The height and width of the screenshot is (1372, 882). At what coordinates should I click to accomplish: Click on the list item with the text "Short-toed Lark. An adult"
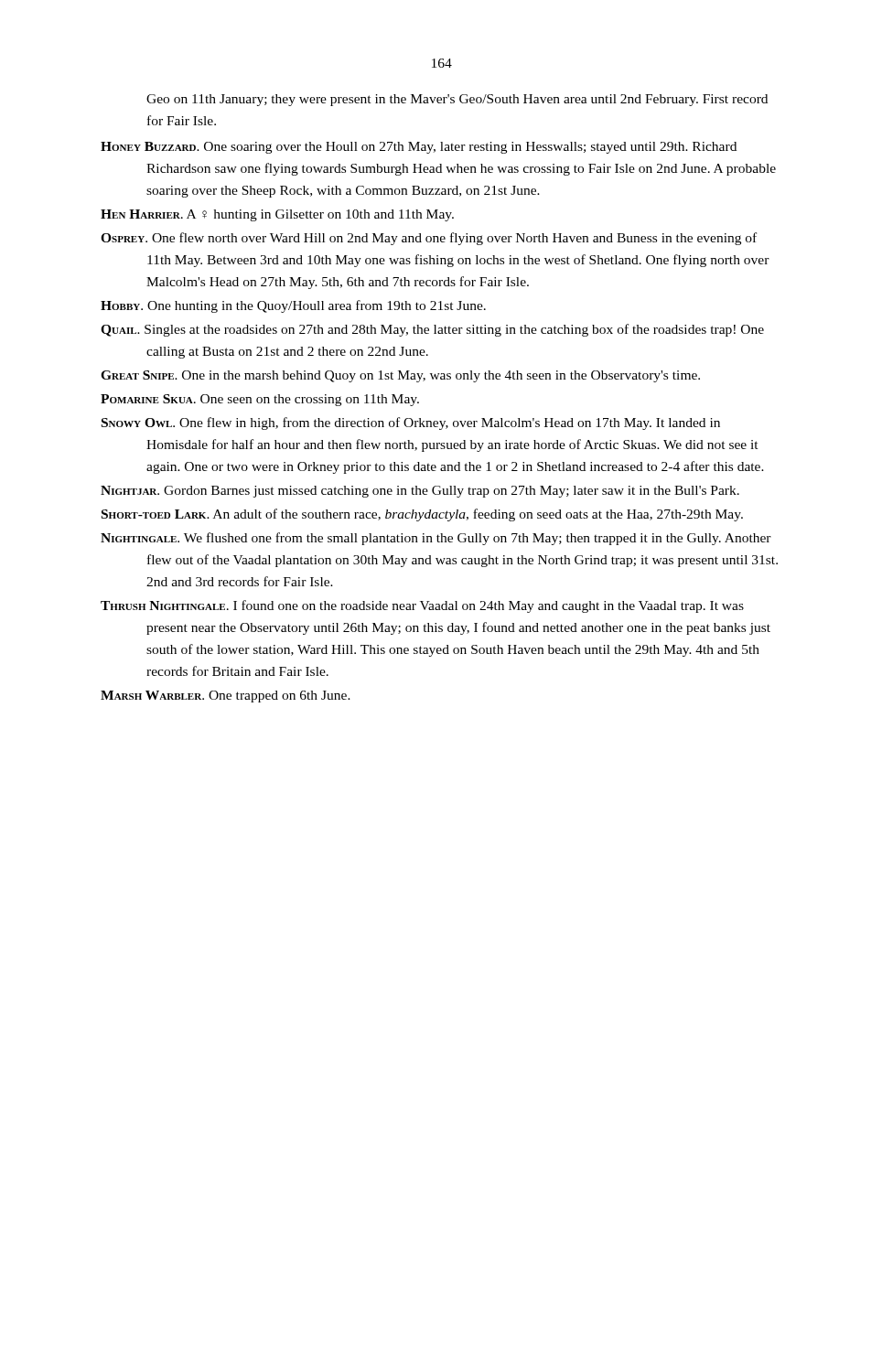(422, 514)
